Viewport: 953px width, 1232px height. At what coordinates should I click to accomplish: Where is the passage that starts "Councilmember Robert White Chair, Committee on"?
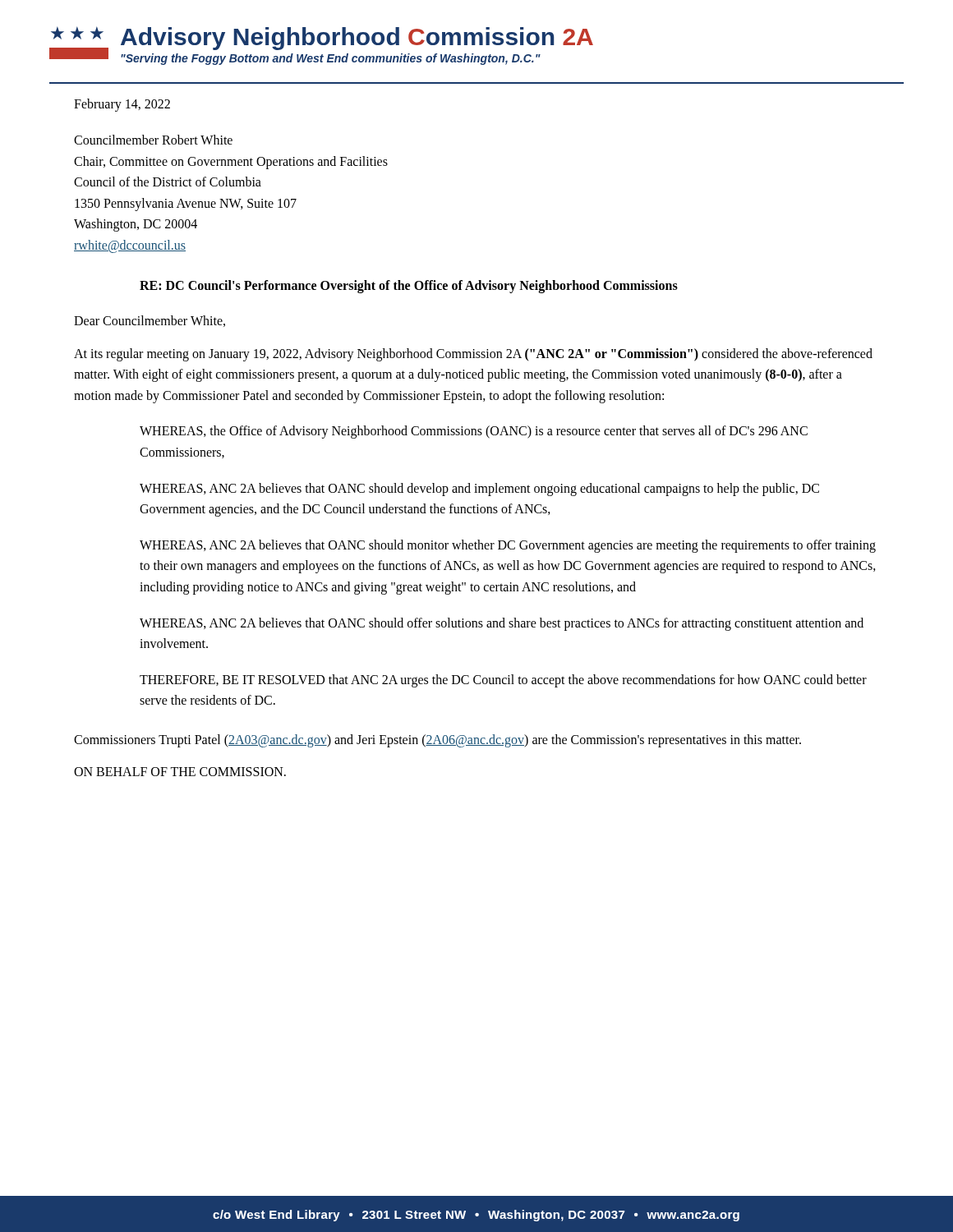click(231, 193)
